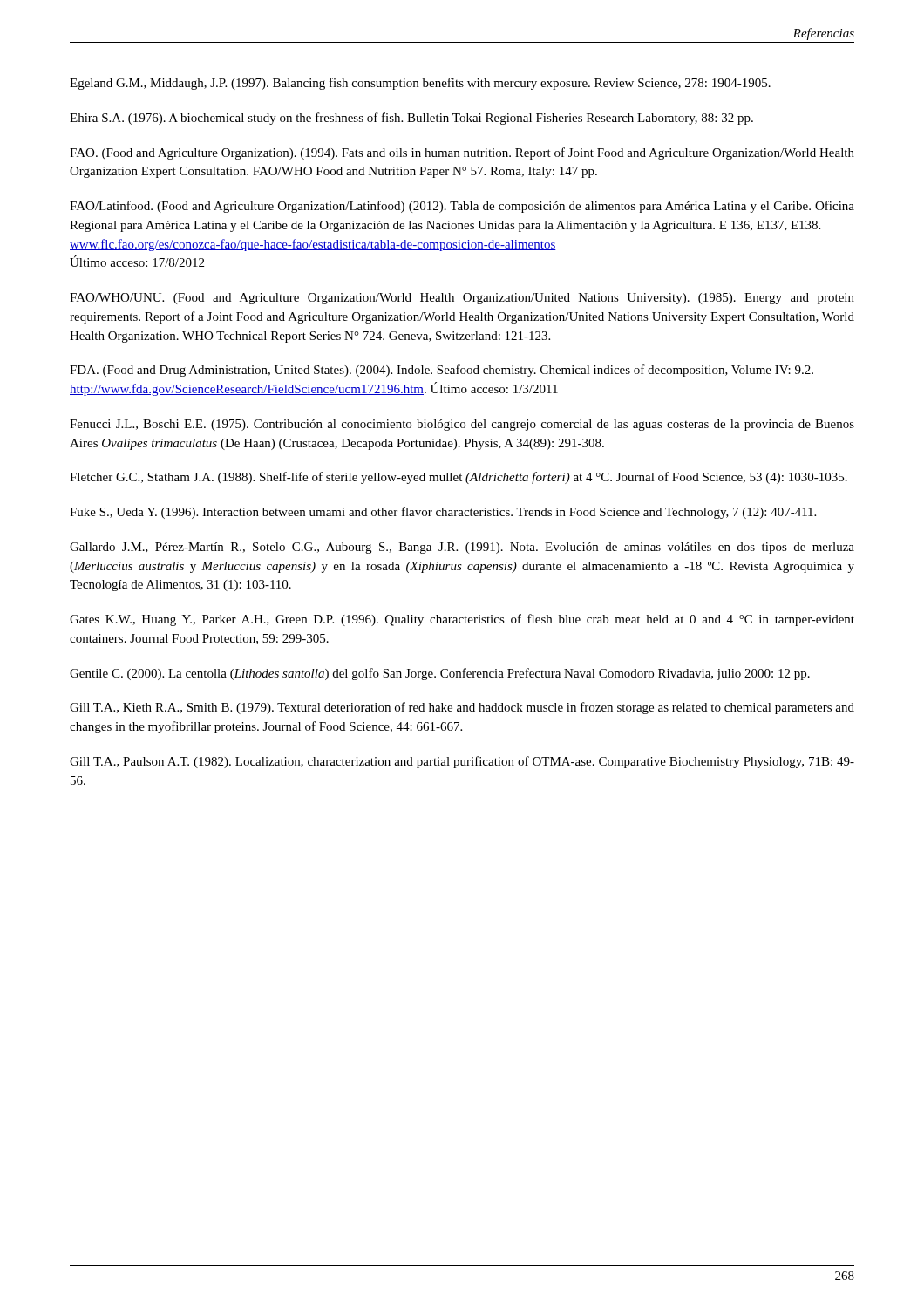Select the text block containing "FAO/Latinfood. (Food and Agriculture Organization/Latinfood) (2012). Tabla de"

pos(462,234)
